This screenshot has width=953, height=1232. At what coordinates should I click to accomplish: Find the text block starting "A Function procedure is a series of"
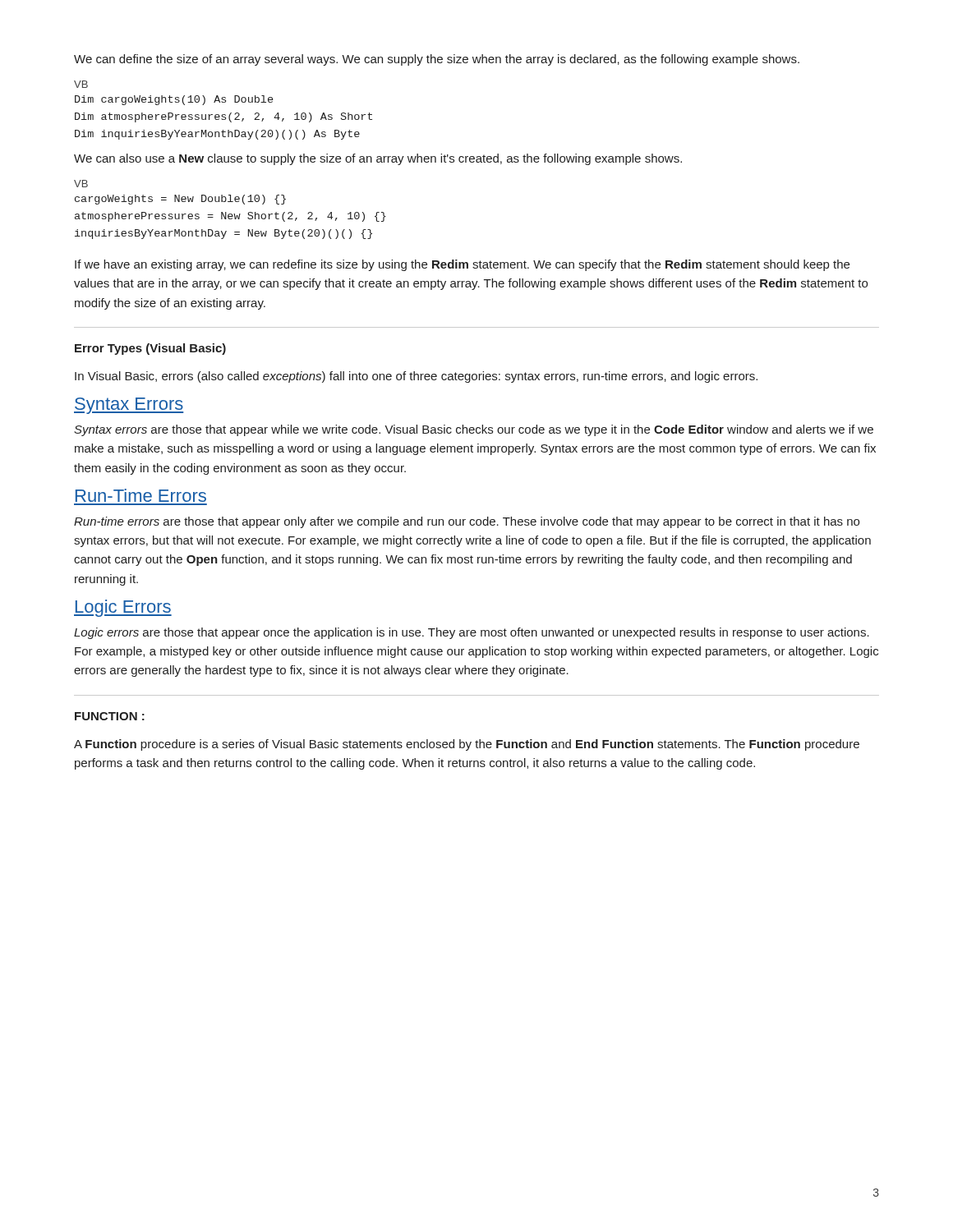point(467,753)
